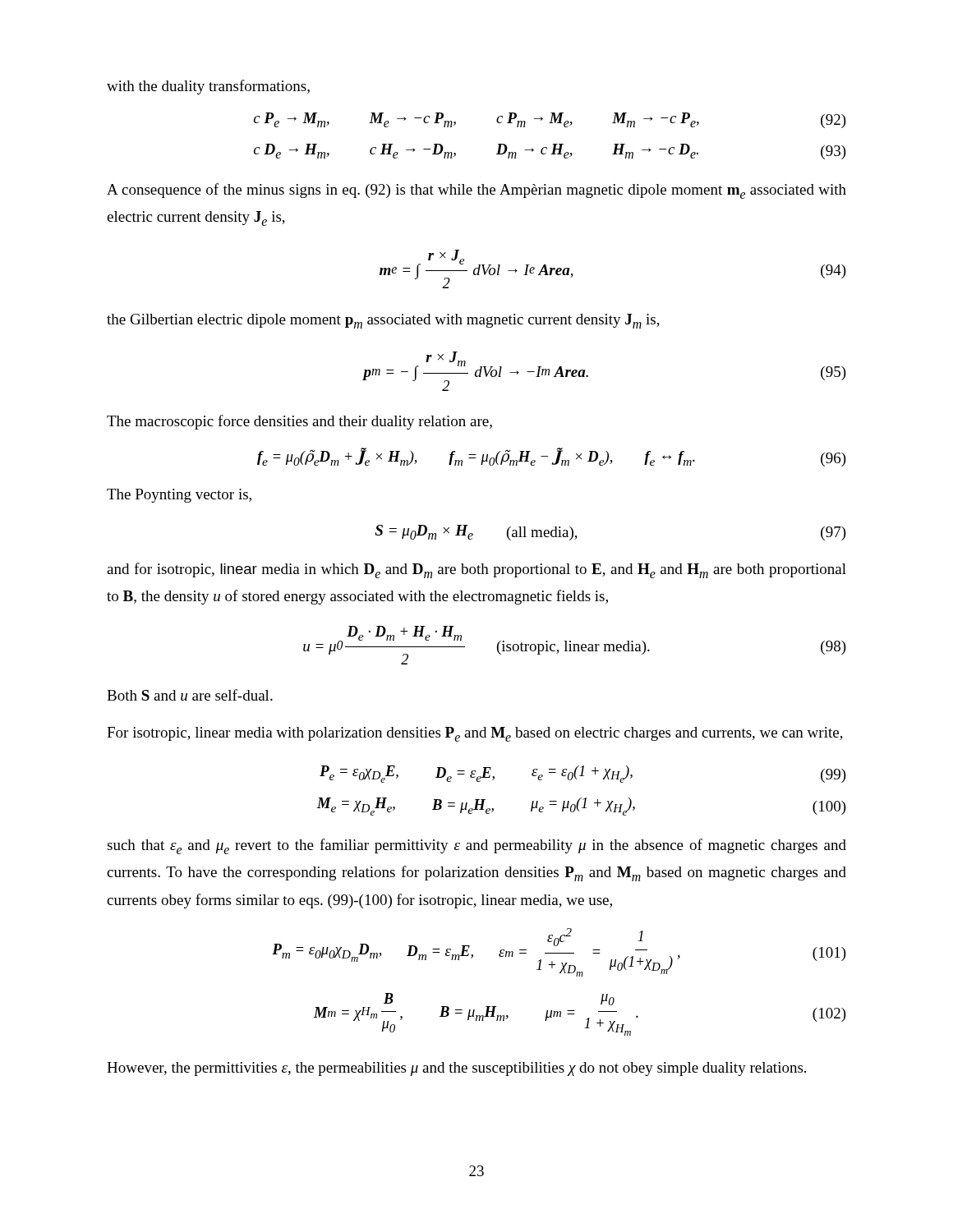The image size is (953, 1232).
Task: Locate the formula containing "c Pe → Mm, Me"
Action: (x=550, y=120)
